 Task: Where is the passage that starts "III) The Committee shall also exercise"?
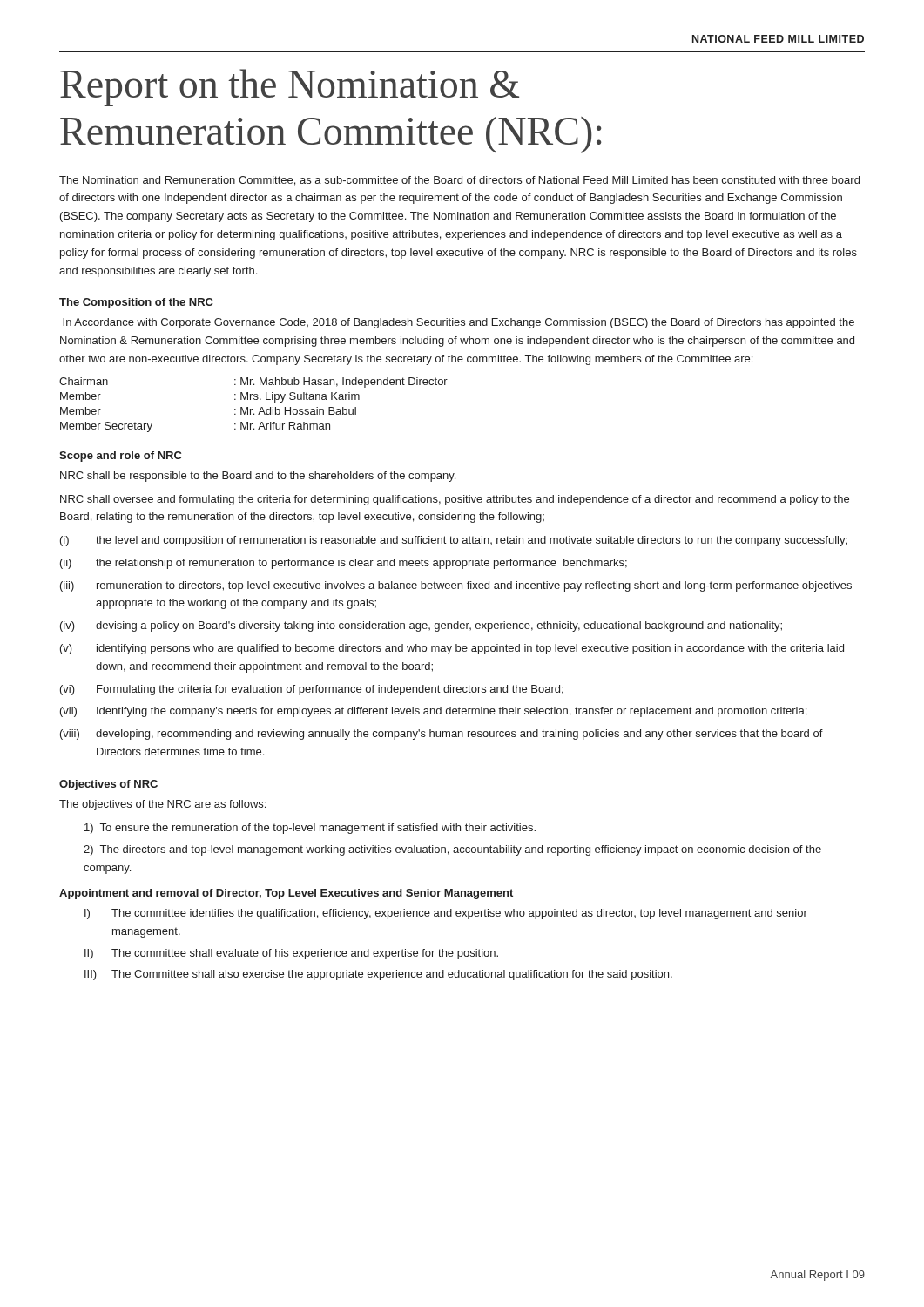(378, 975)
